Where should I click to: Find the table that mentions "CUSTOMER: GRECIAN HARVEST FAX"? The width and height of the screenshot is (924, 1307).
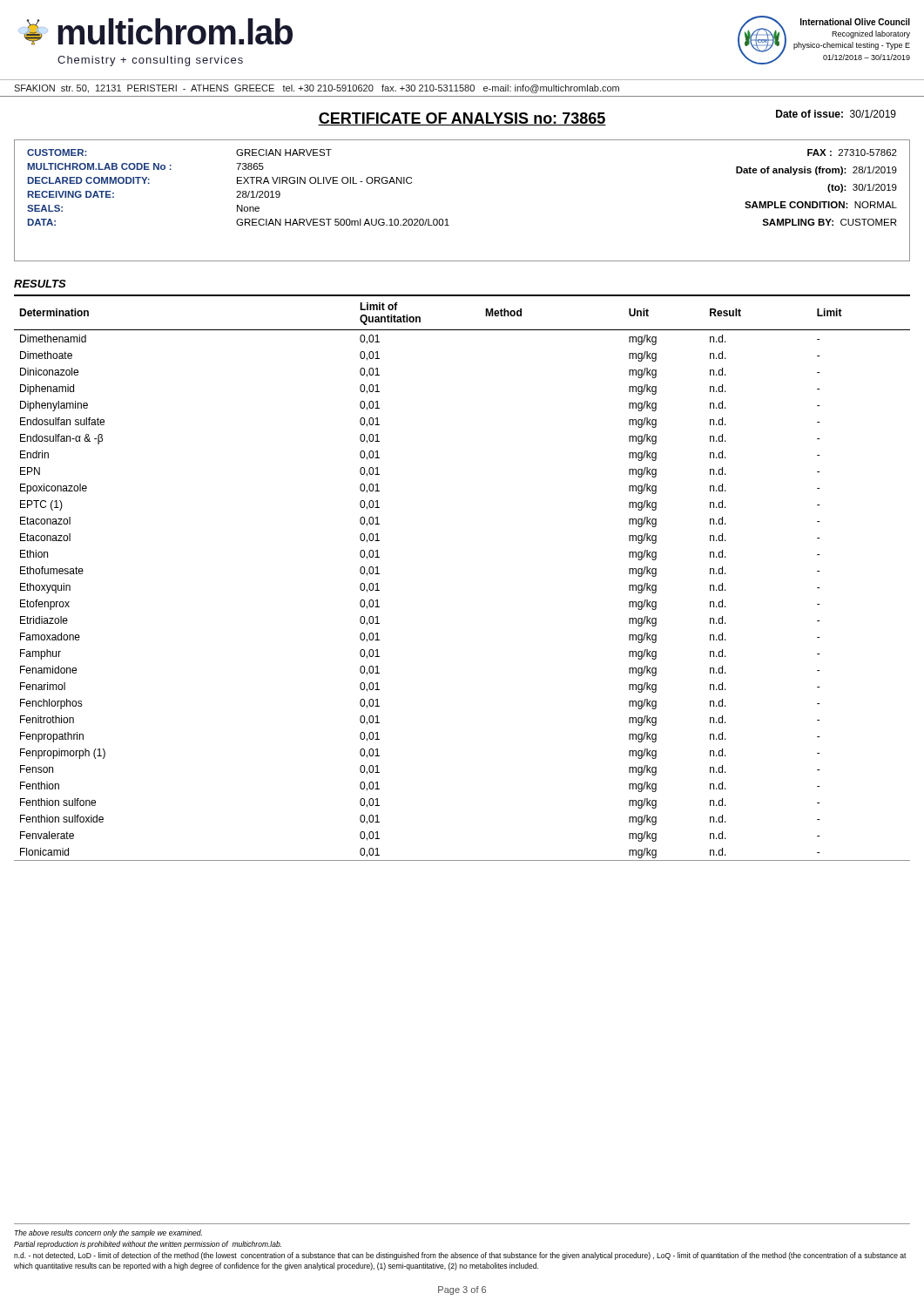click(x=462, y=200)
